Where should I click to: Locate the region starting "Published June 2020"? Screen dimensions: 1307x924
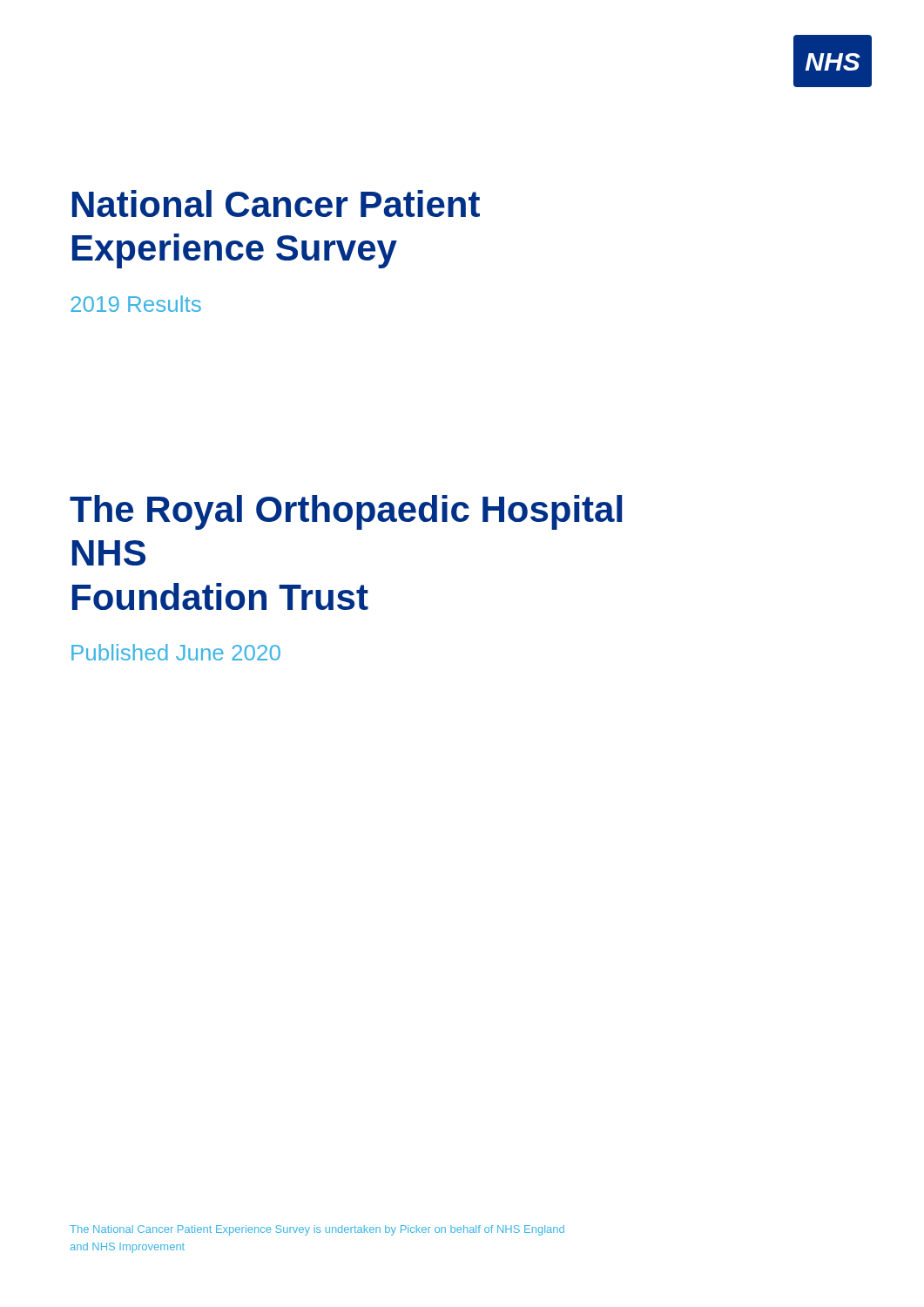pyautogui.click(x=175, y=653)
